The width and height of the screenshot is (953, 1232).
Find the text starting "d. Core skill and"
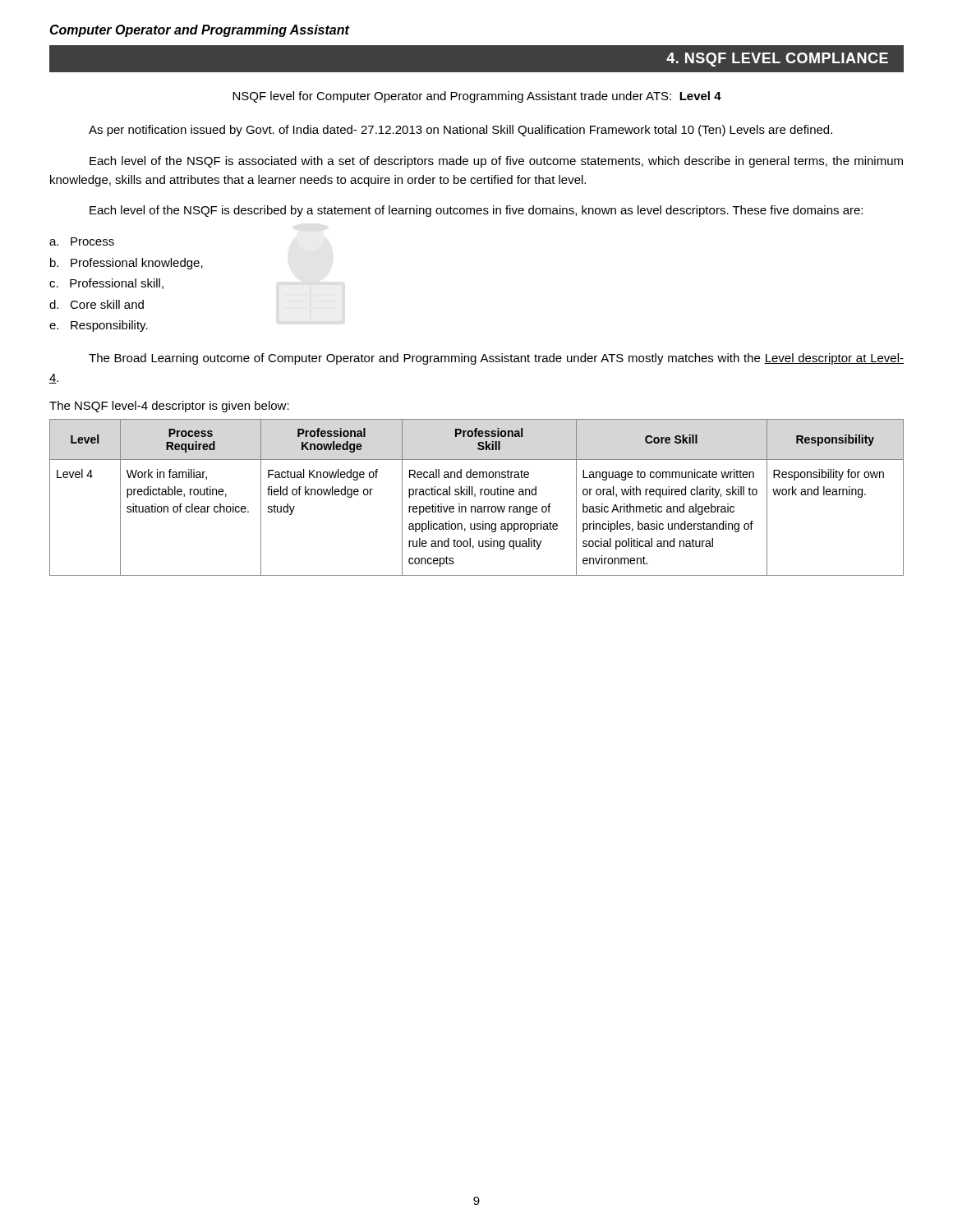(97, 304)
